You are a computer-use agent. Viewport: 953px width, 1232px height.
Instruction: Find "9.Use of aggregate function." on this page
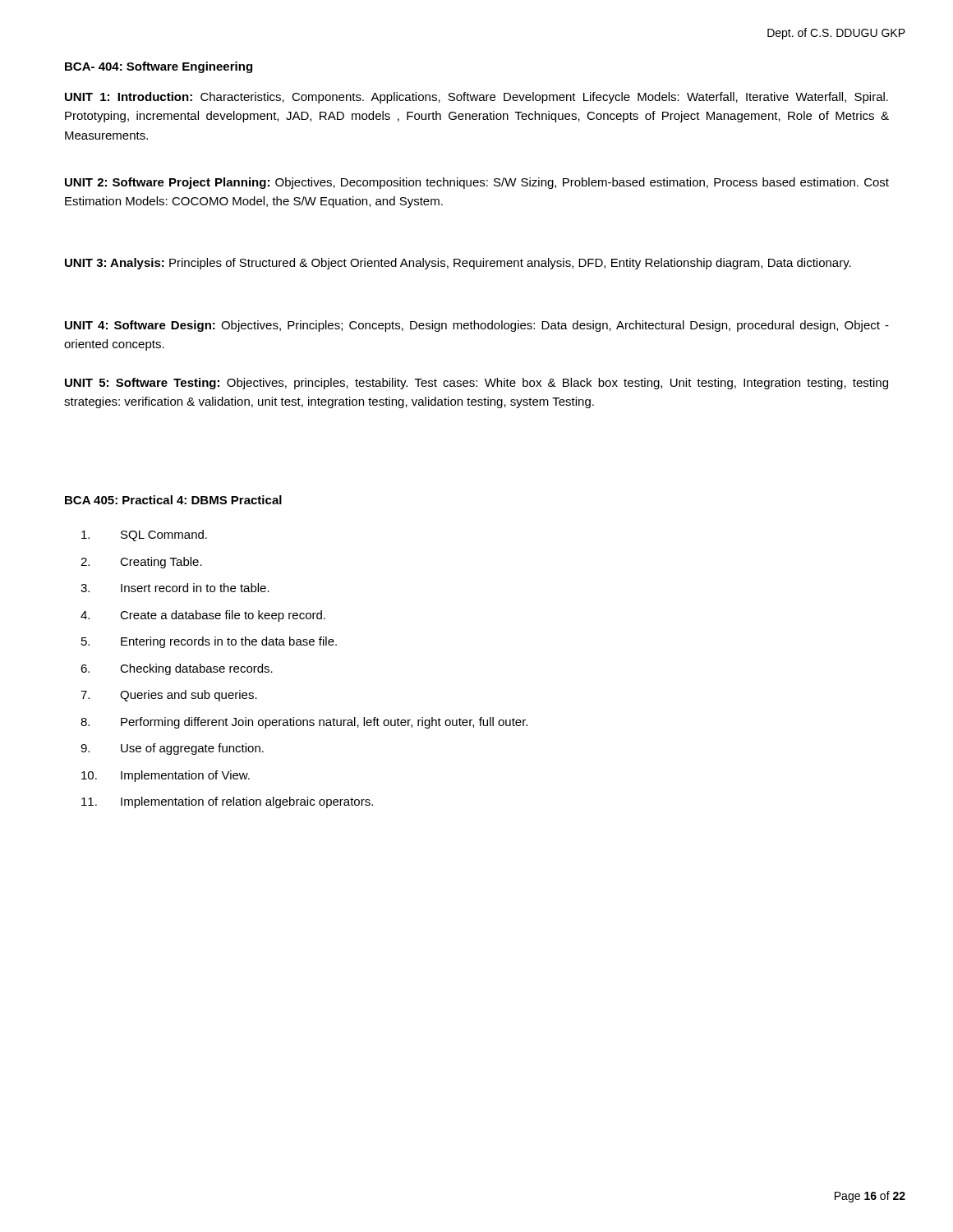tap(164, 748)
